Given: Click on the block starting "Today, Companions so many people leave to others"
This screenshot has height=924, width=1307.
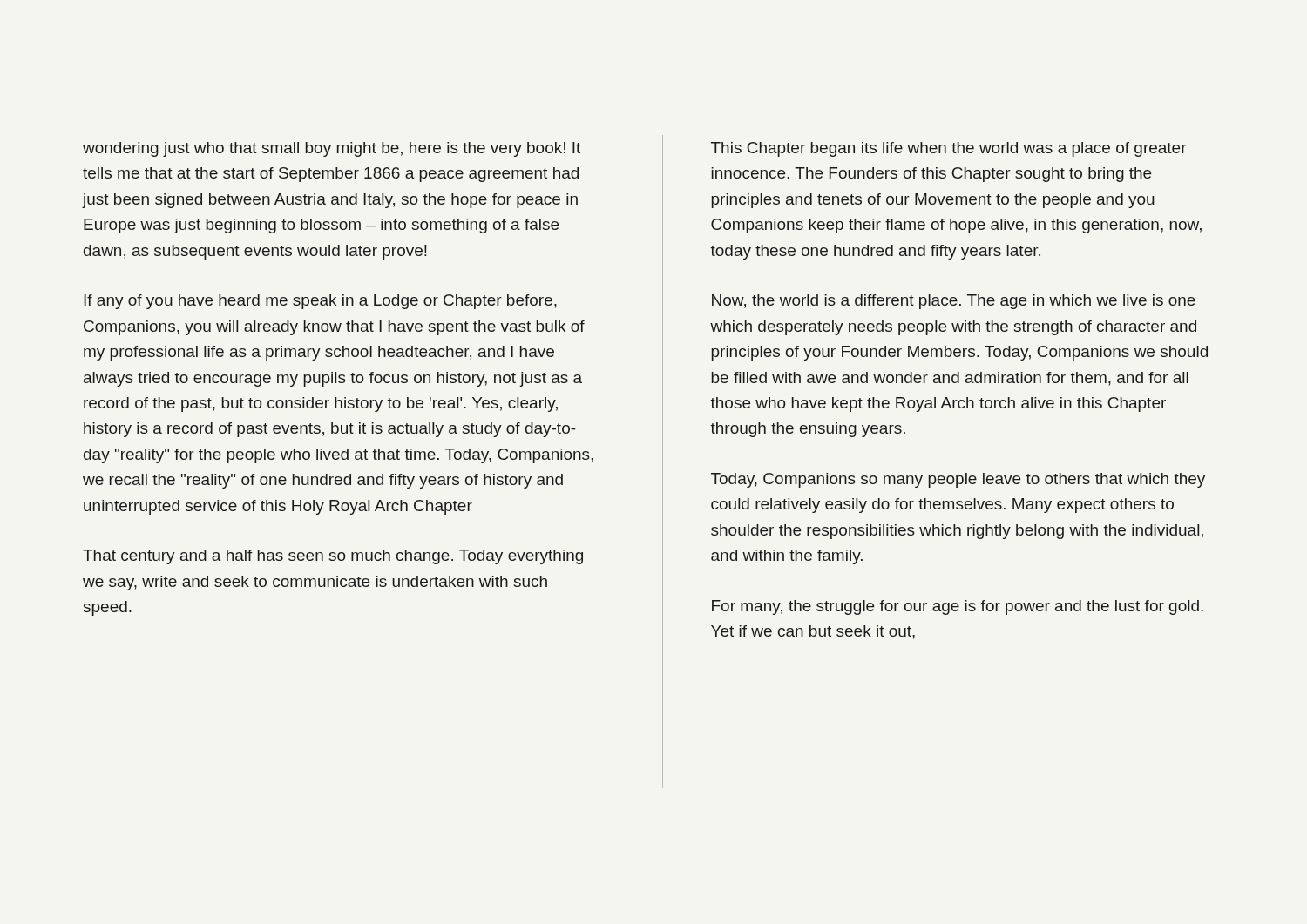Looking at the screenshot, I should click(x=967, y=517).
